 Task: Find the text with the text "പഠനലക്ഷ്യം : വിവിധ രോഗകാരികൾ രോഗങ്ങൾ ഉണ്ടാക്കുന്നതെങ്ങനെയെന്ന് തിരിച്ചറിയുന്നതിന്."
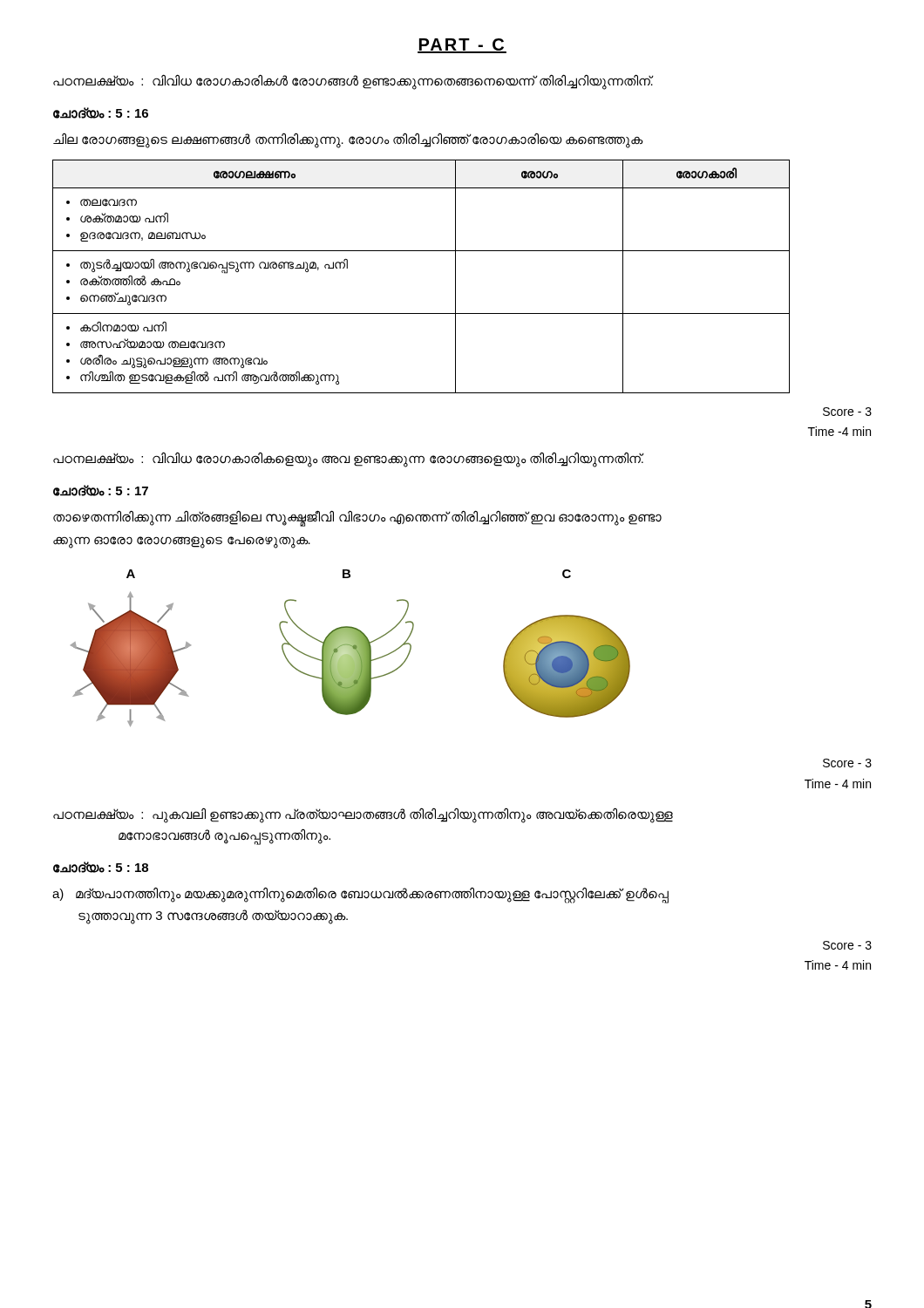(353, 81)
